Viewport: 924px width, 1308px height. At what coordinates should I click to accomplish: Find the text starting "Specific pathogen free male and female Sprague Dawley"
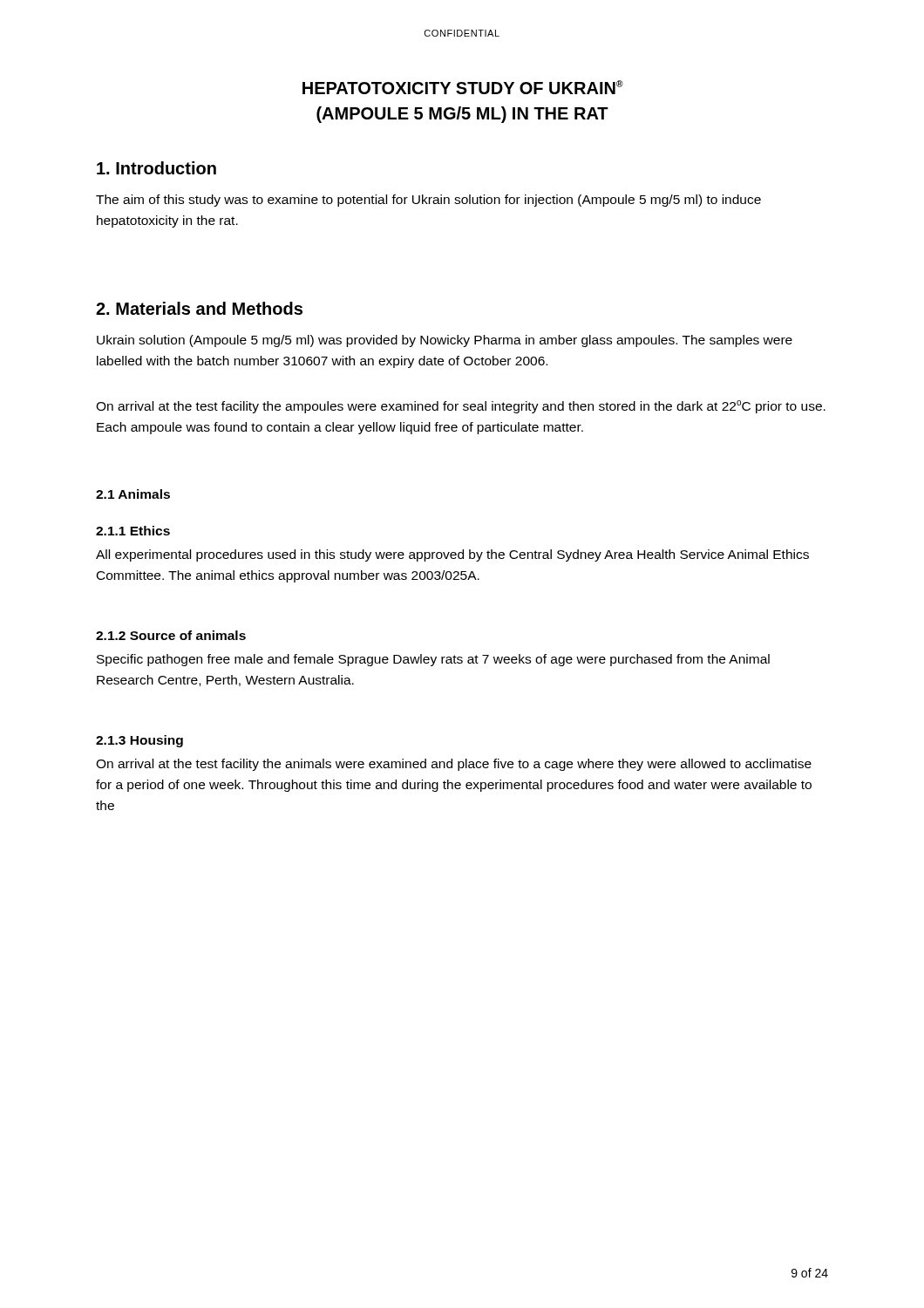click(433, 669)
